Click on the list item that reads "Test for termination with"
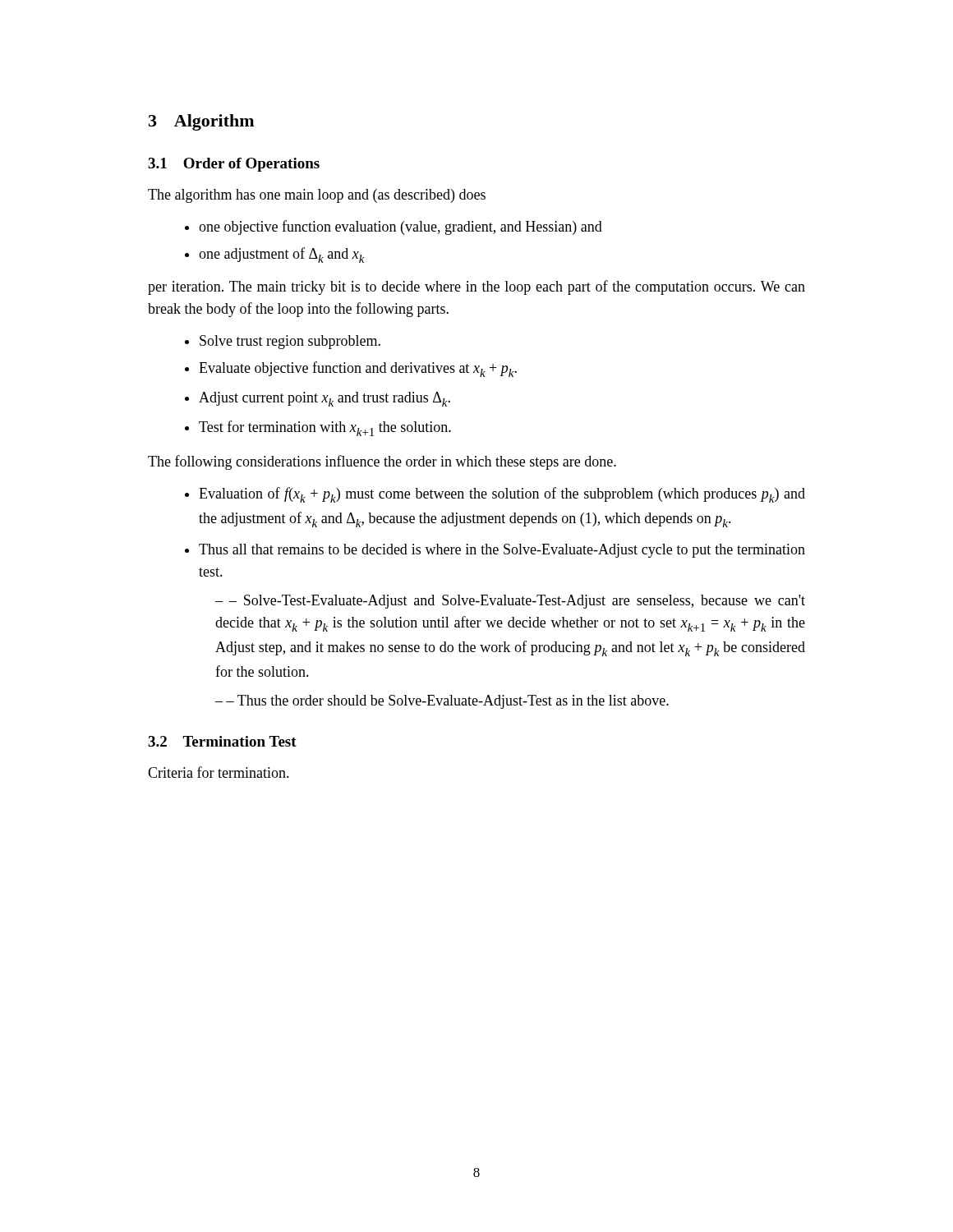 318,428
